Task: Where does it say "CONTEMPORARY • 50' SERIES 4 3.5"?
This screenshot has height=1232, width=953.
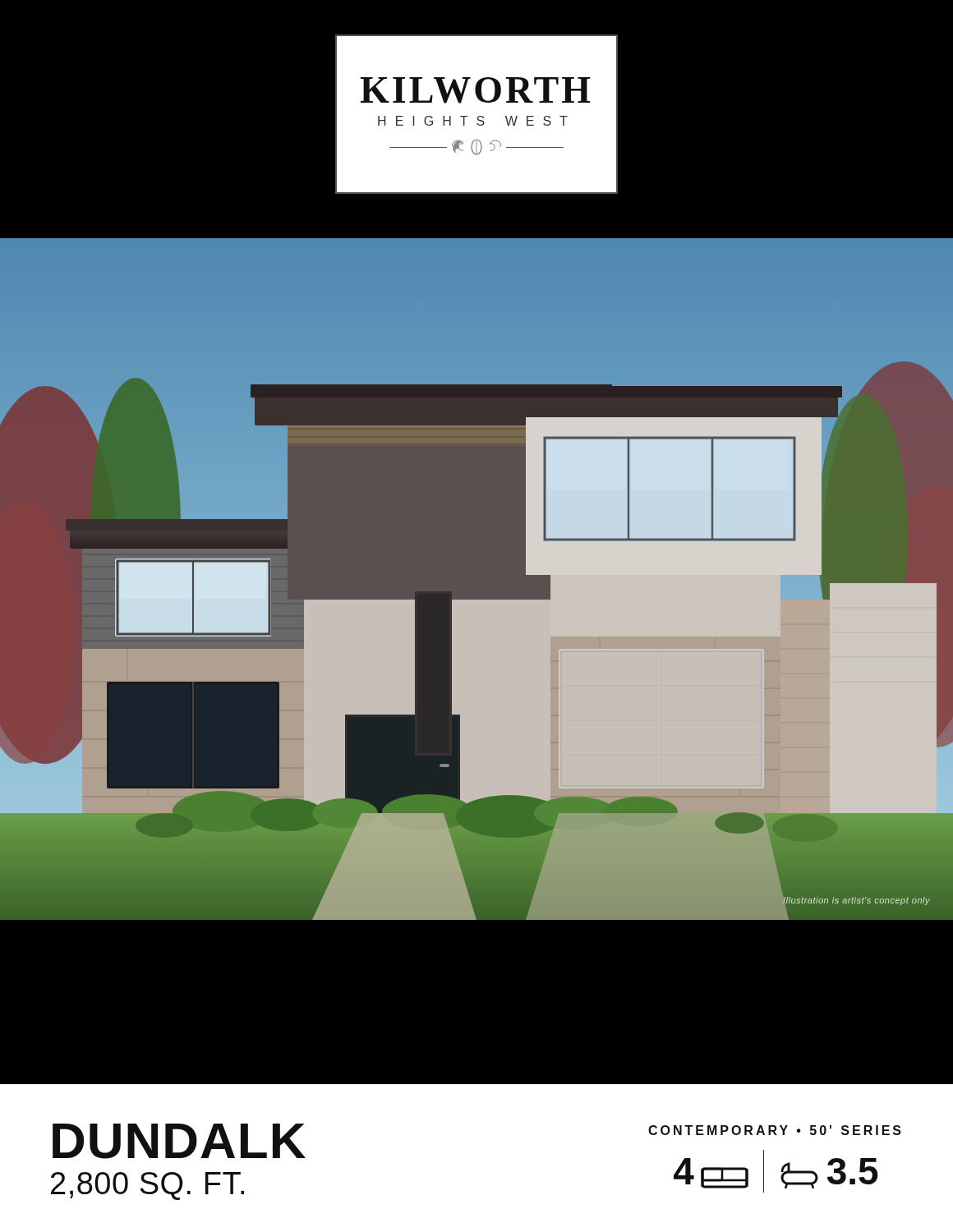Action: pos(776,1158)
